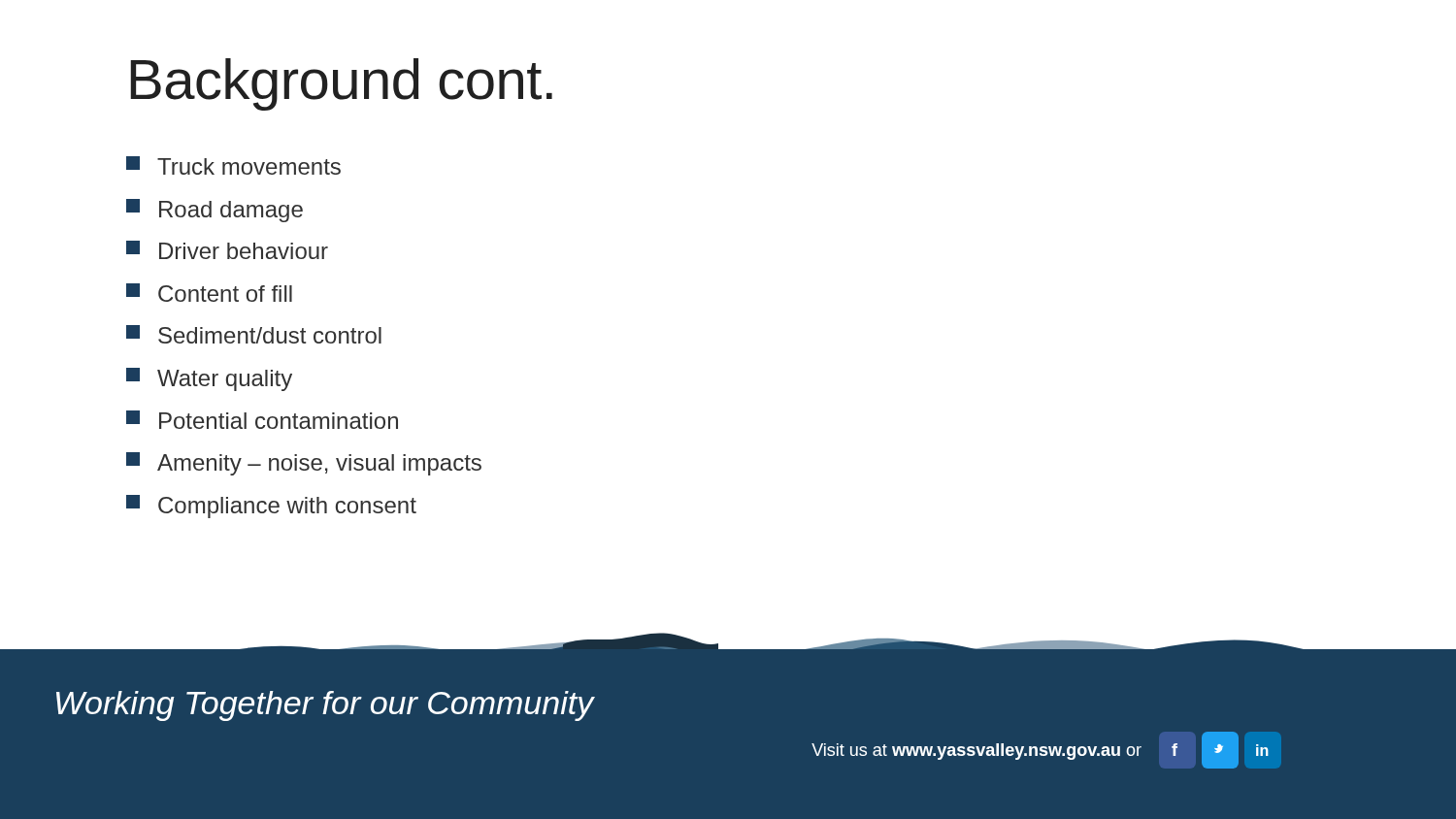Click the passage that begins "Amenity – noise, visual"
This screenshot has width=1456, height=819.
(304, 463)
